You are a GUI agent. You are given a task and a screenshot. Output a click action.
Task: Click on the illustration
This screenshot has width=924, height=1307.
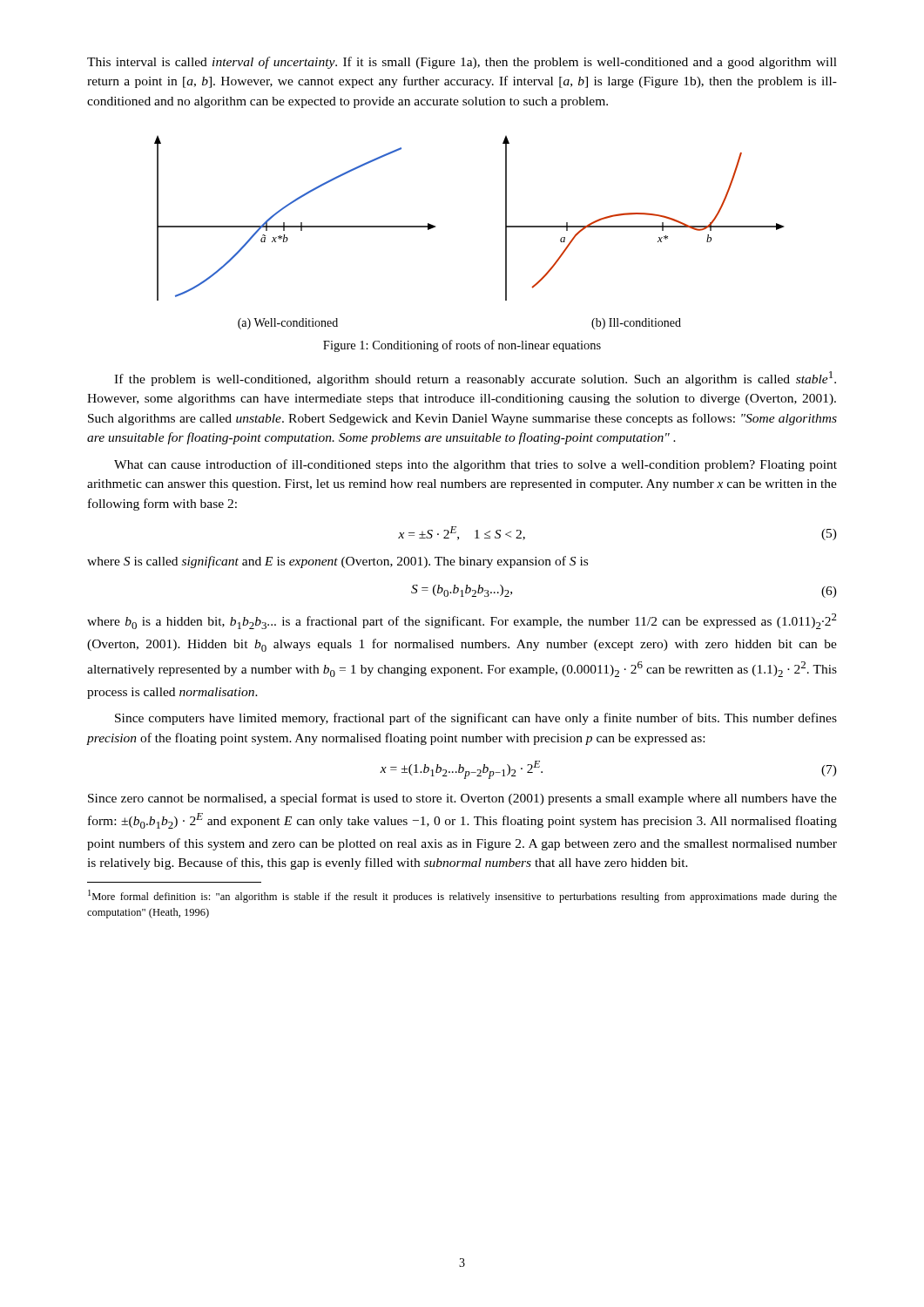pos(462,230)
